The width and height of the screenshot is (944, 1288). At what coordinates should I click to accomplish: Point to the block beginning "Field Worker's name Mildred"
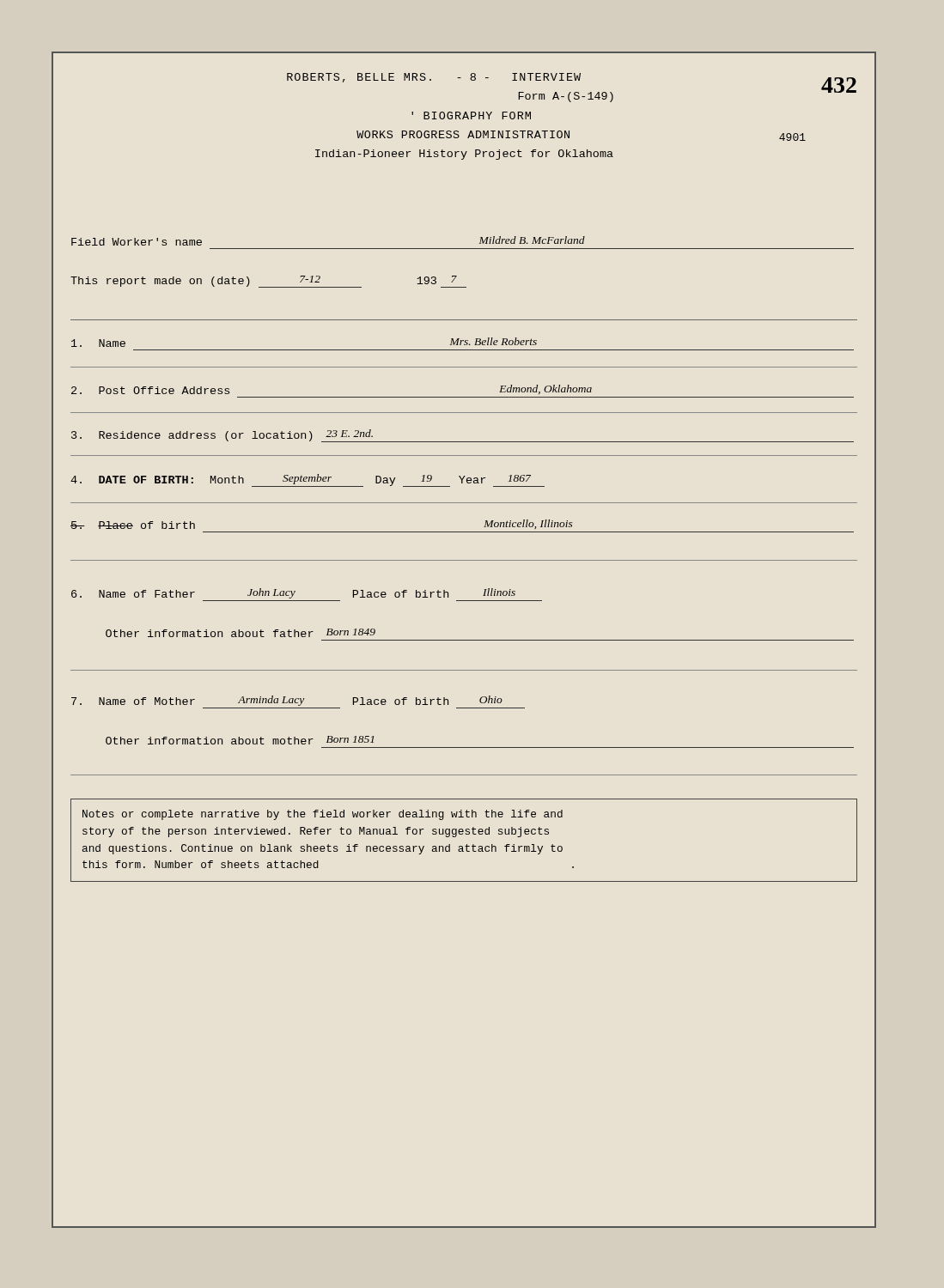coord(462,241)
